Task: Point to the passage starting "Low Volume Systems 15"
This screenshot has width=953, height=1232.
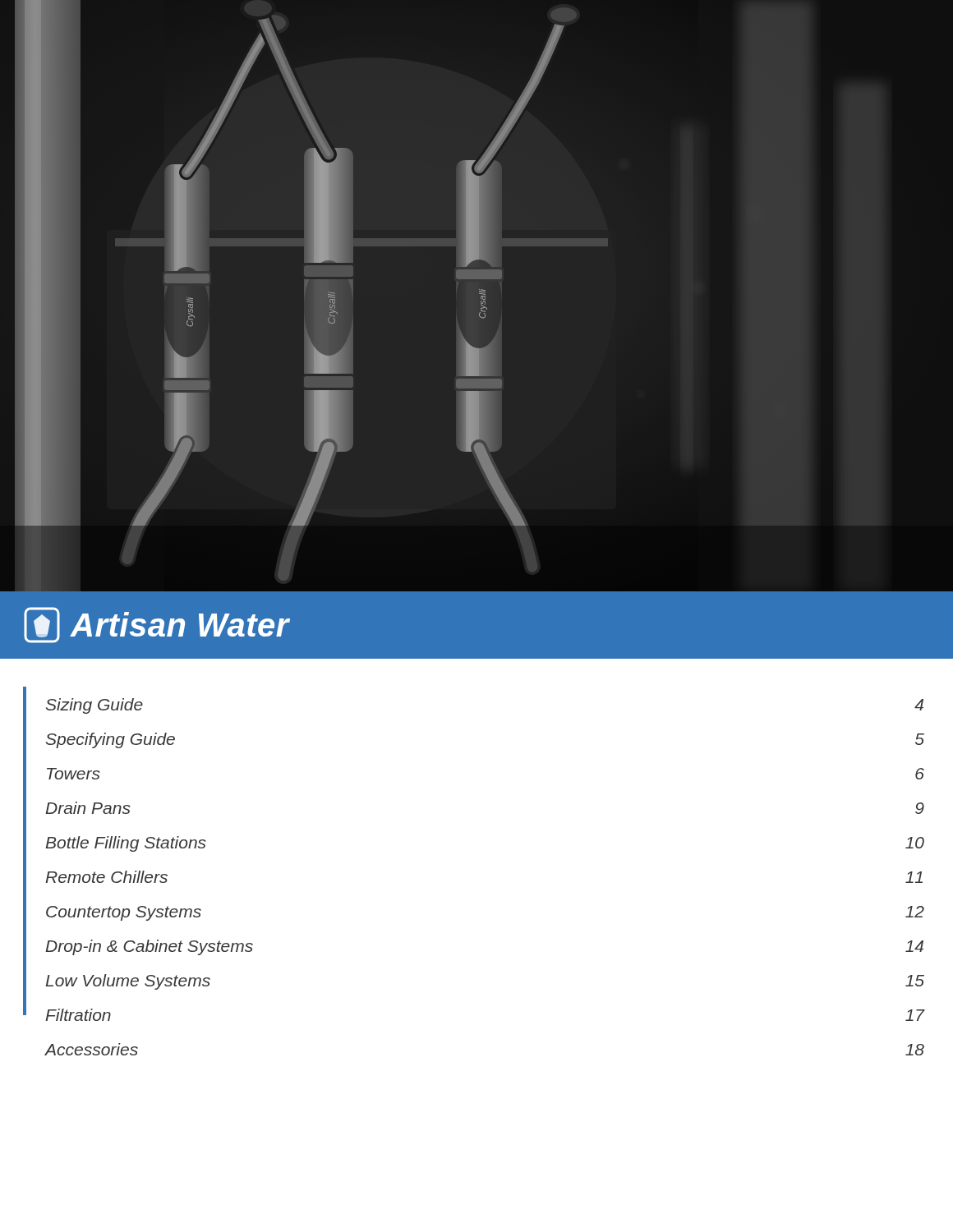Action: pyautogui.click(x=122, y=982)
